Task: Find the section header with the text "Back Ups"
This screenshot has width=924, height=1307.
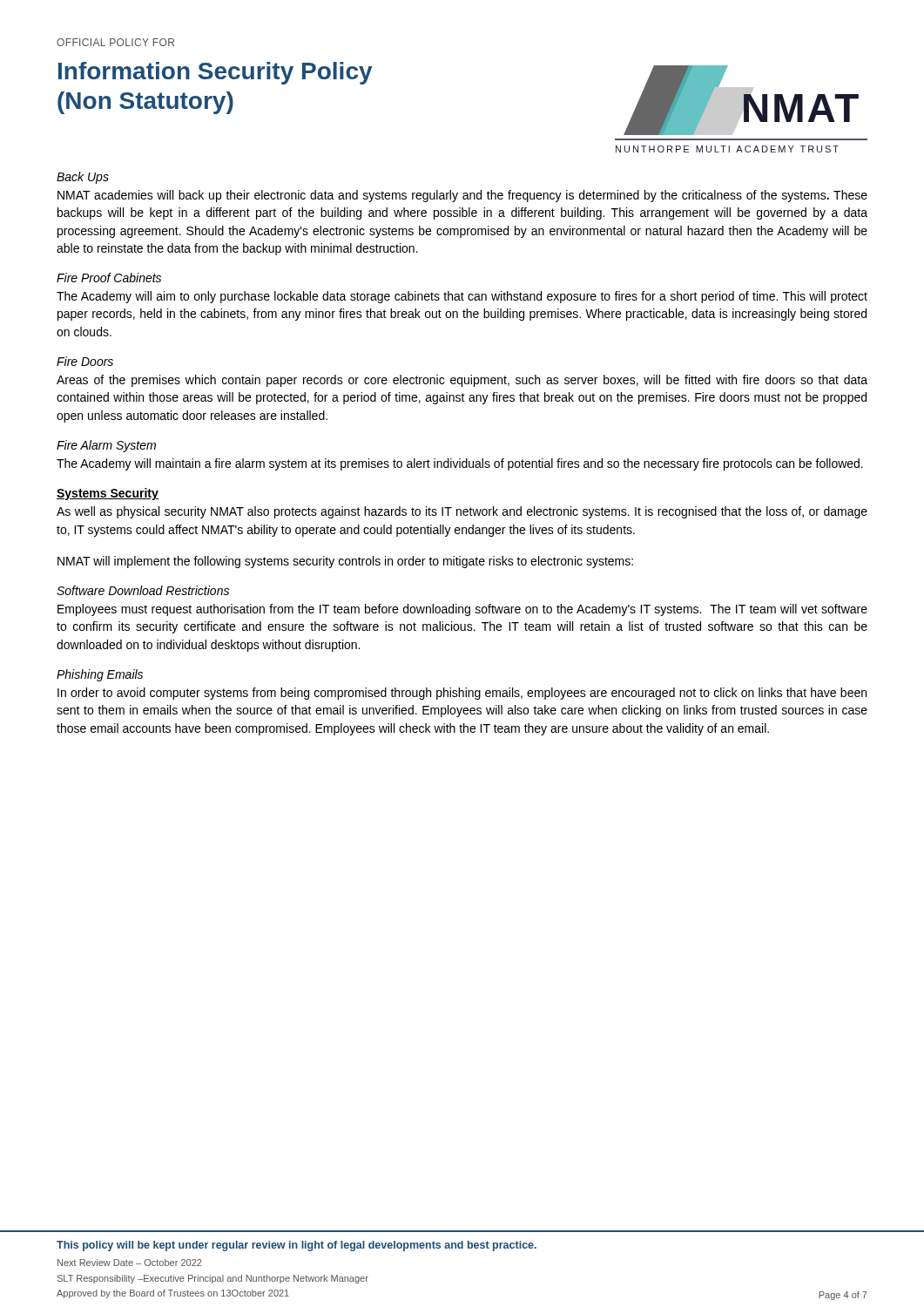Action: click(83, 177)
